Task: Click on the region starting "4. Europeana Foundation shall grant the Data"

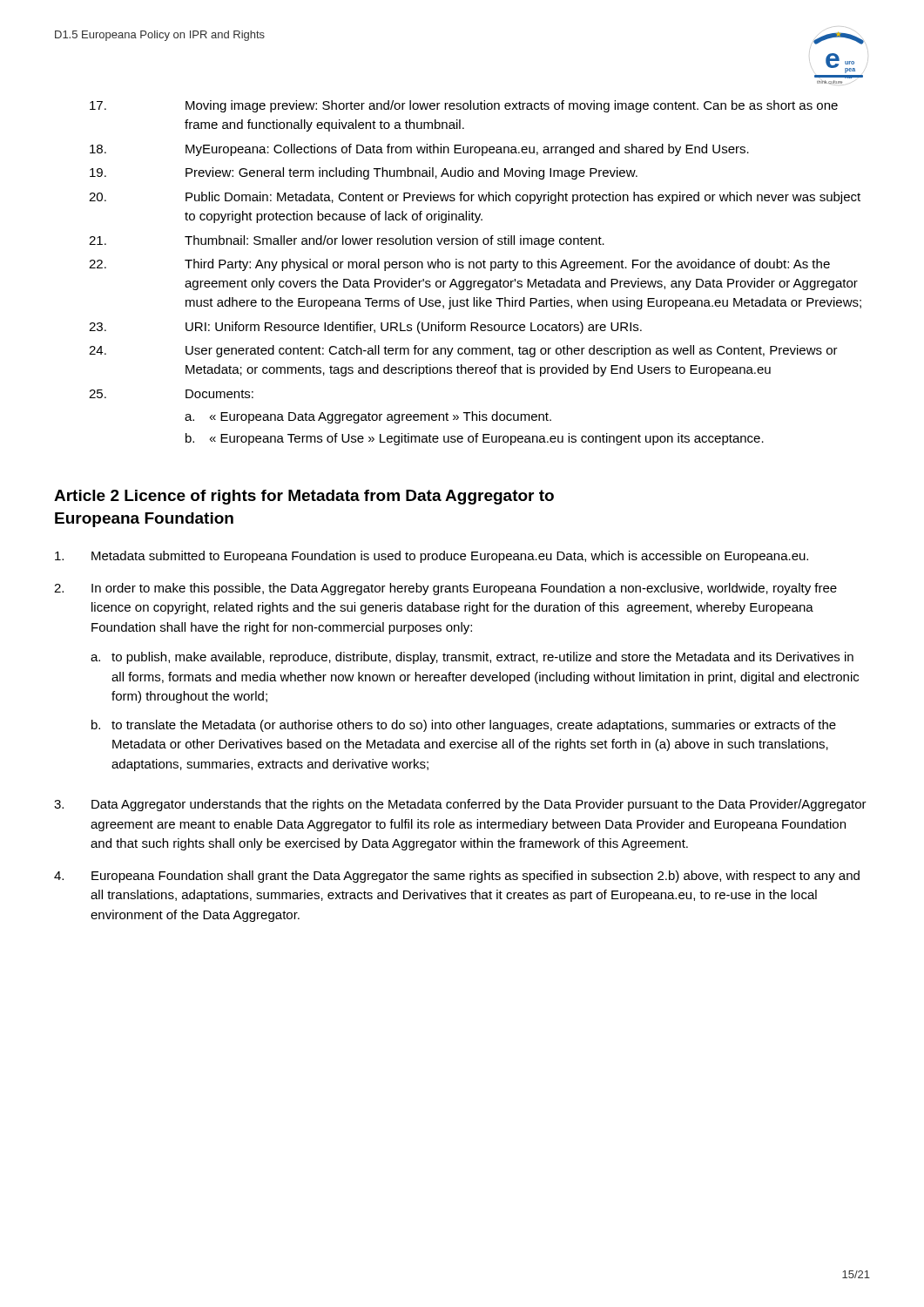Action: [x=462, y=895]
